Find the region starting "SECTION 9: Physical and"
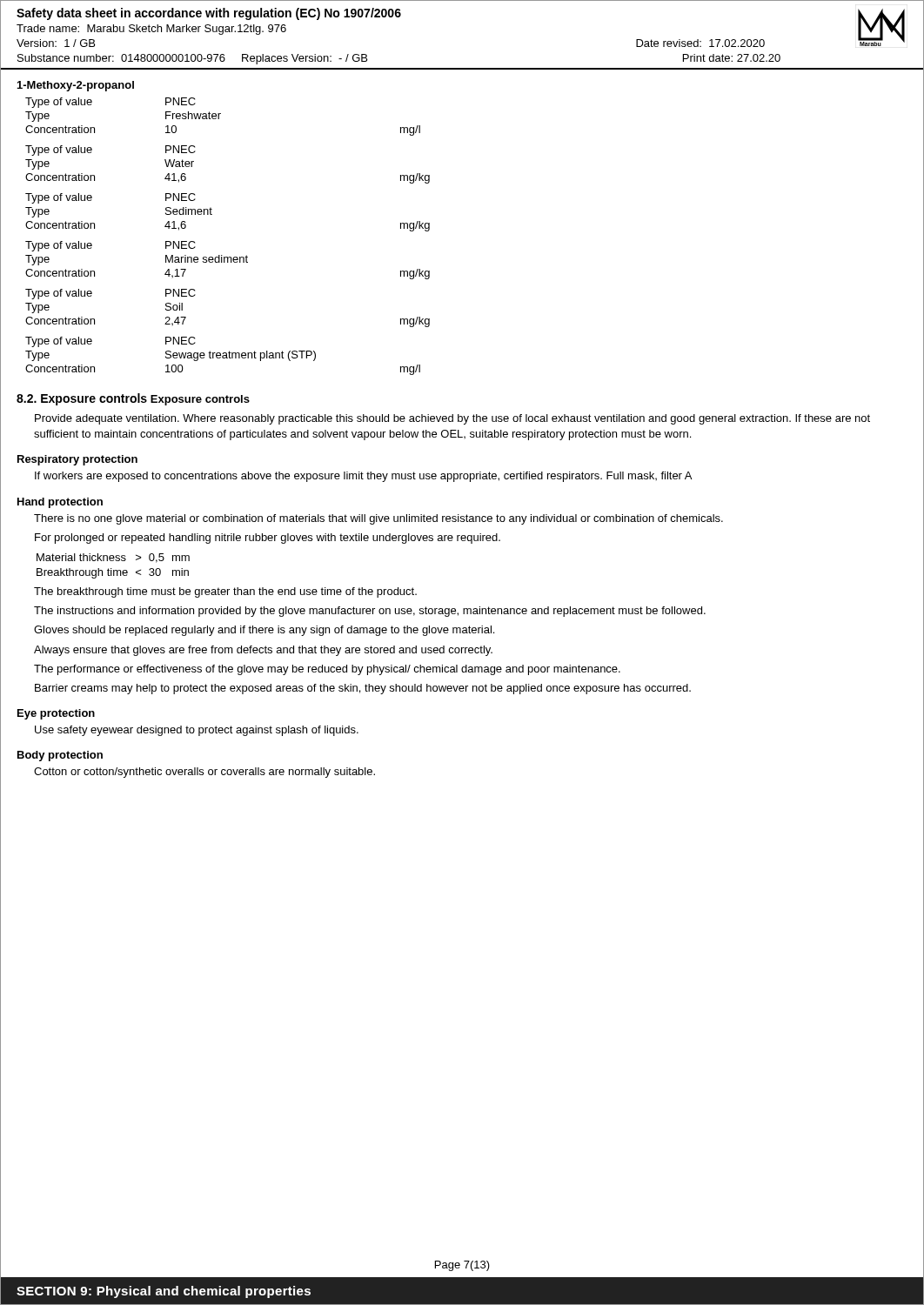The image size is (924, 1305). 164,1291
